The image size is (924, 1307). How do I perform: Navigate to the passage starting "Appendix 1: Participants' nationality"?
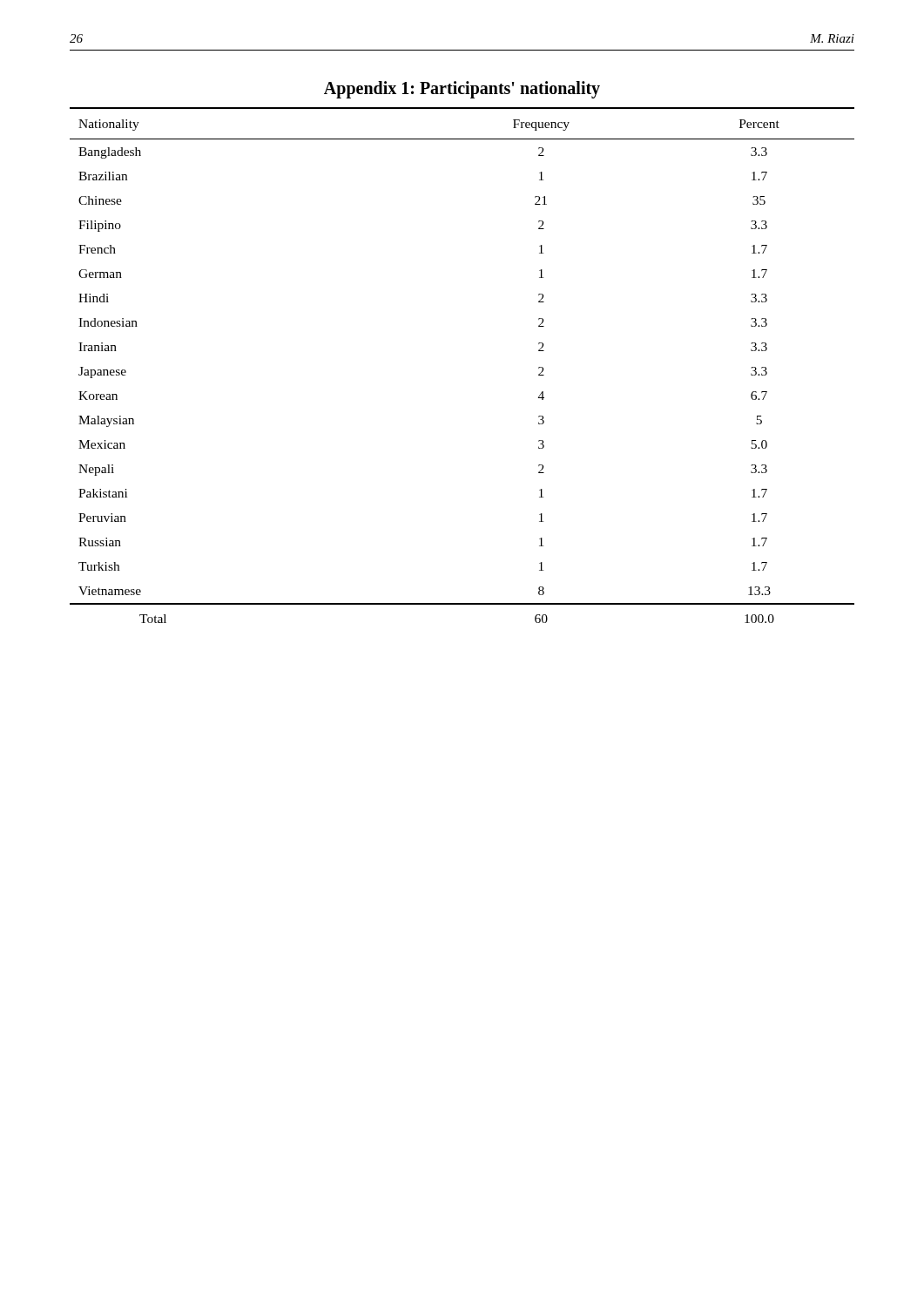click(462, 88)
